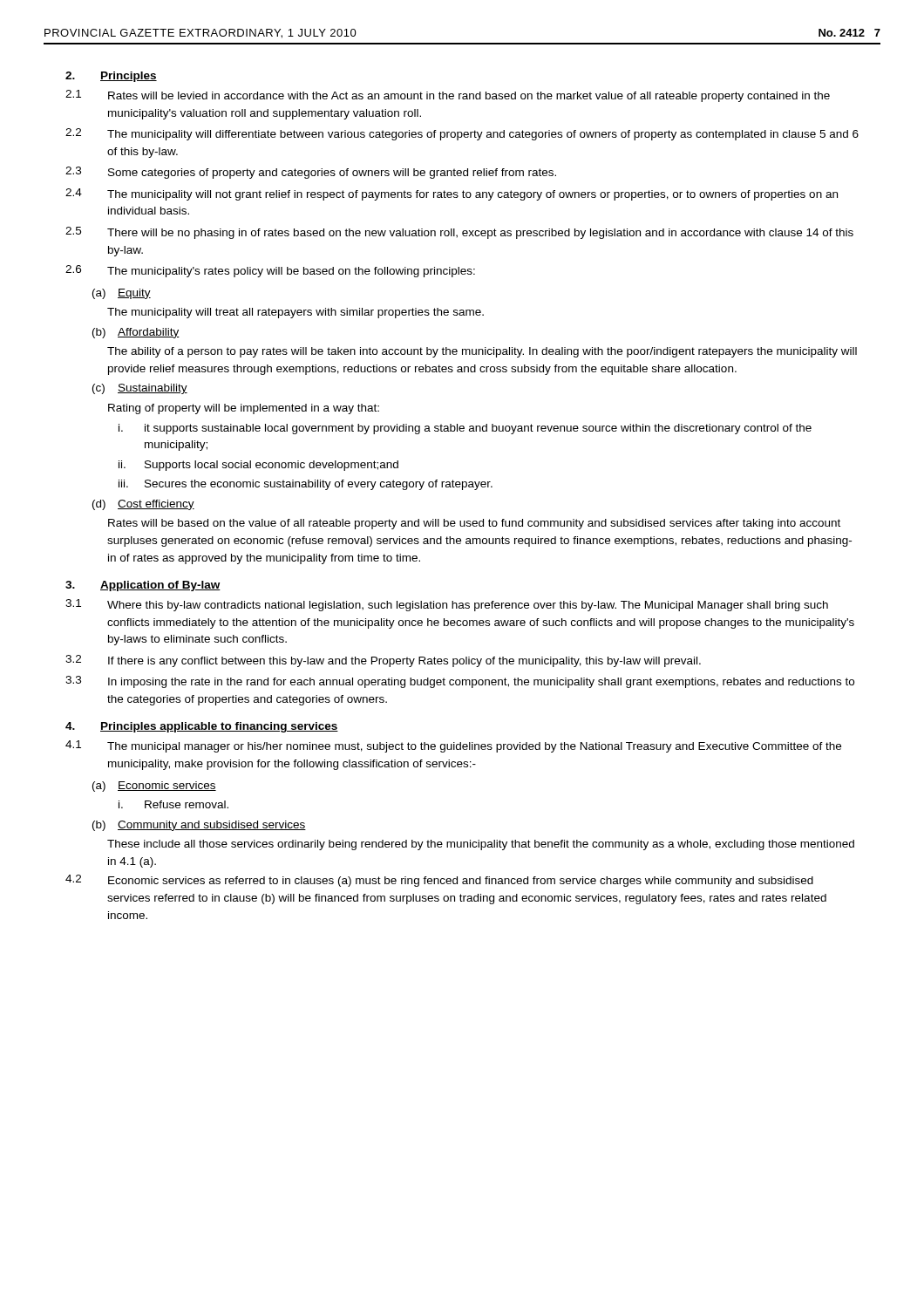Find the text block starting "6 The municipality's rates policy"
The height and width of the screenshot is (1308, 924).
pyautogui.click(x=462, y=271)
